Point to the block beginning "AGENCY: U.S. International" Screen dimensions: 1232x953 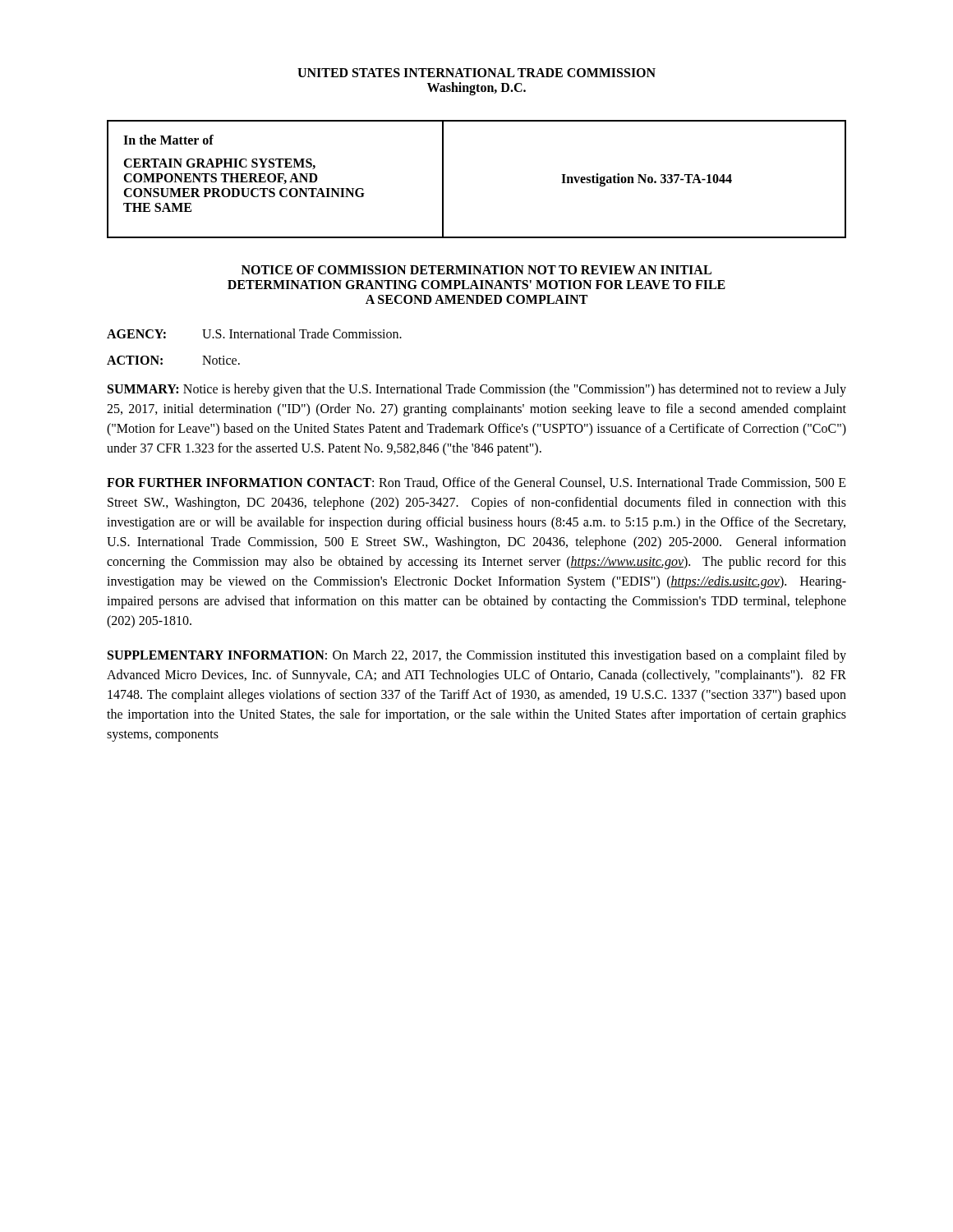click(254, 333)
